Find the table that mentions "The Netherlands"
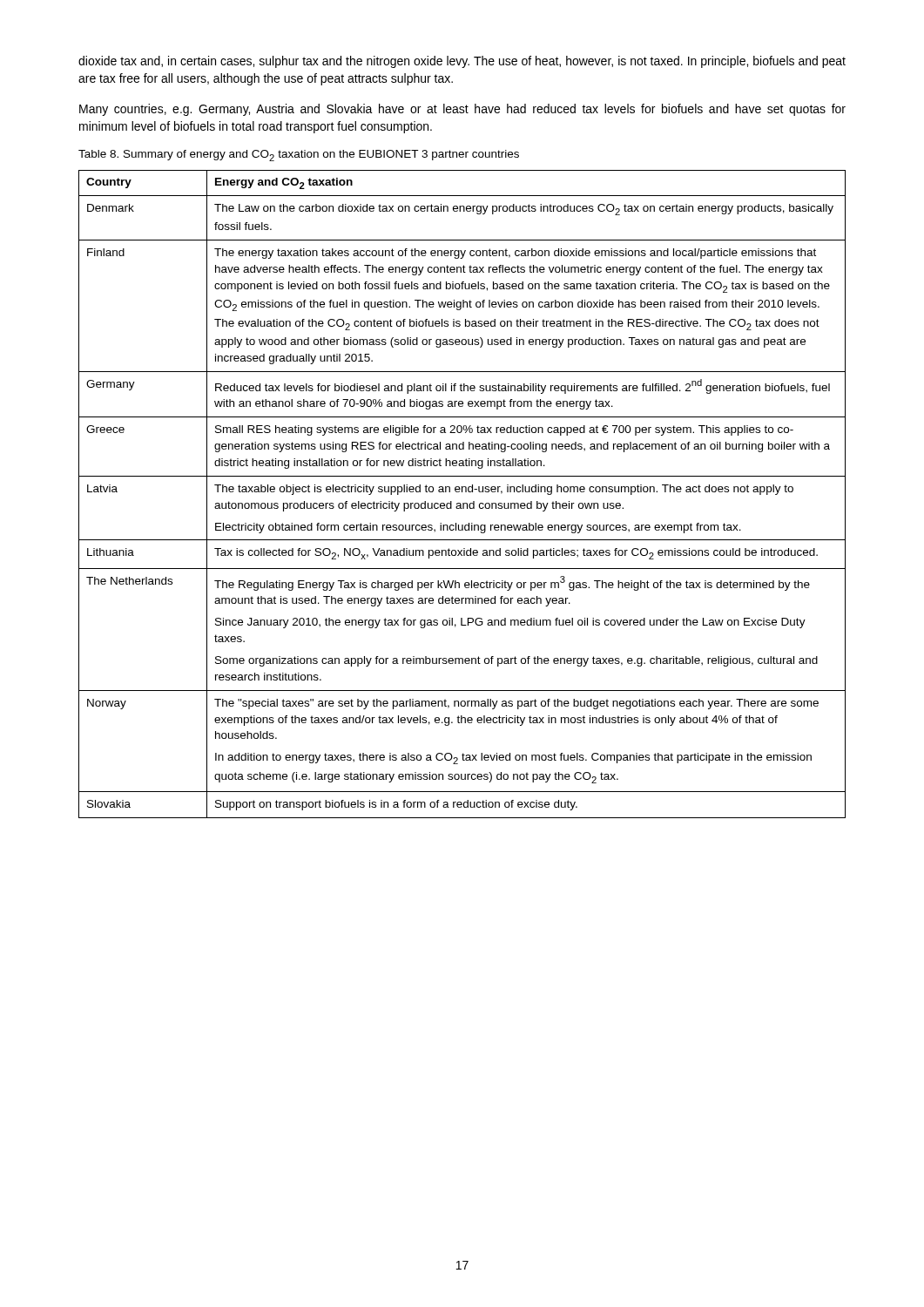 pyautogui.click(x=462, y=494)
